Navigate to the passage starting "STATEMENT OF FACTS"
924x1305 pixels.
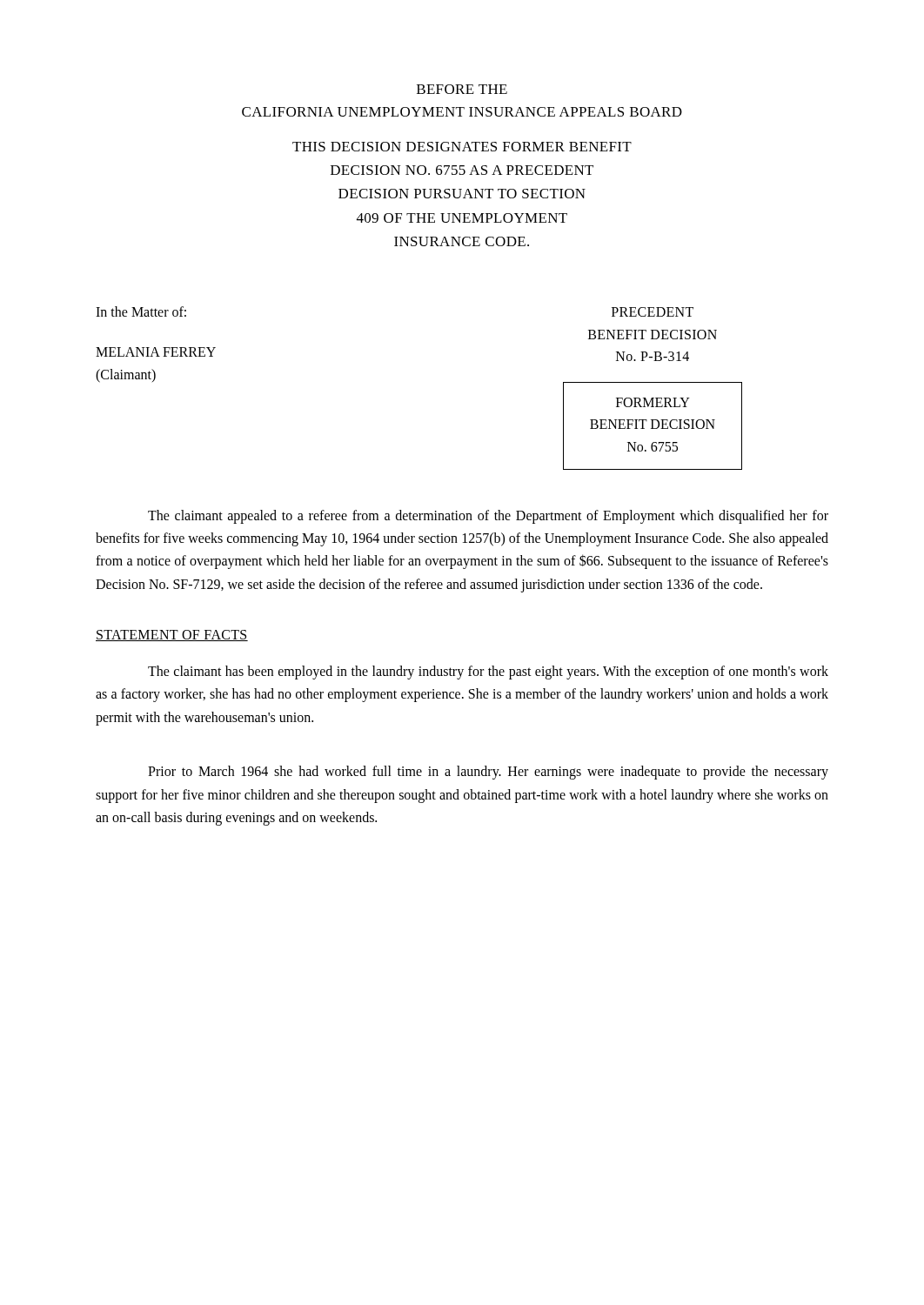(172, 635)
